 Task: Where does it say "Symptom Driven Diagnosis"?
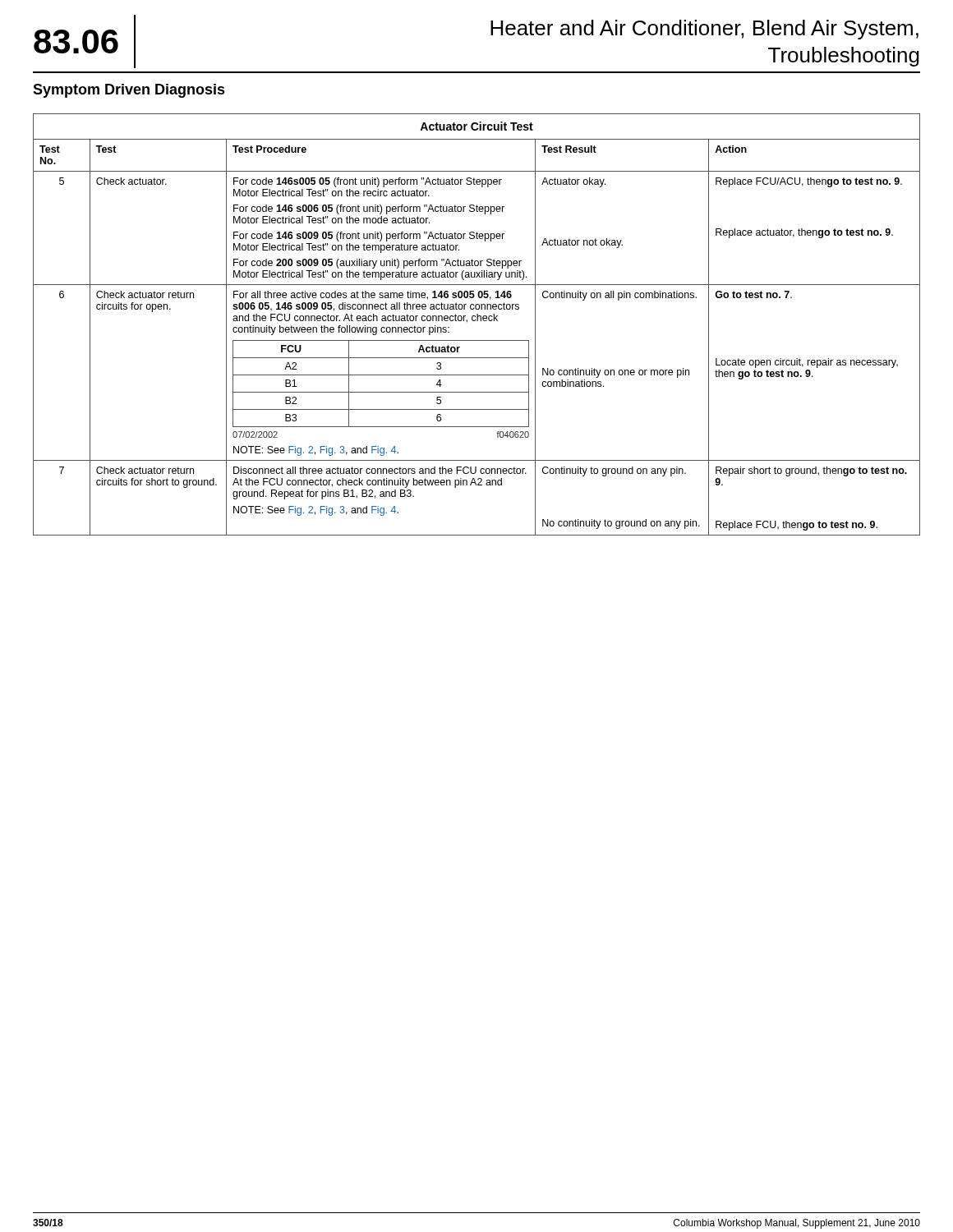[x=129, y=90]
